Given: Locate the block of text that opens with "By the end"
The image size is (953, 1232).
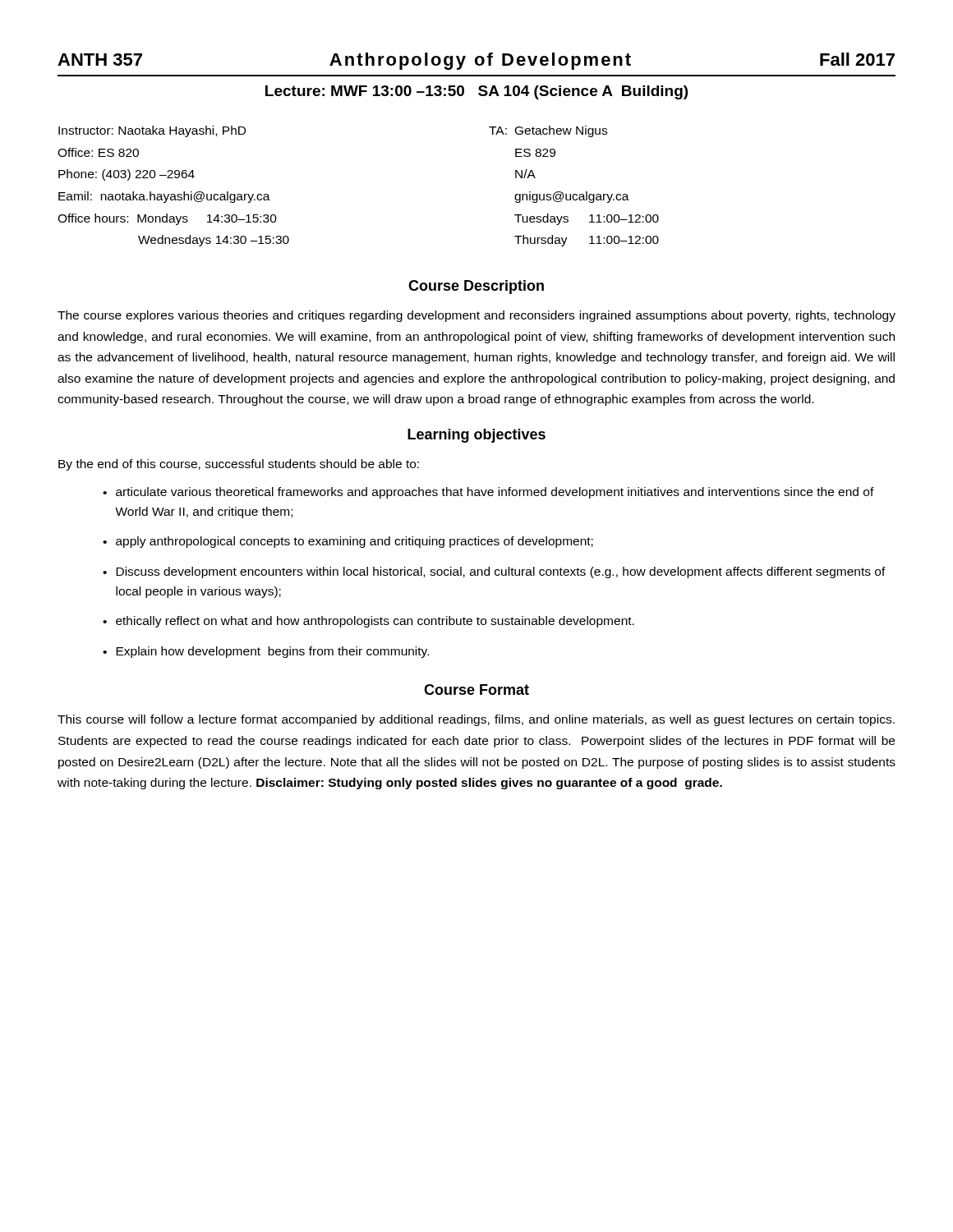Looking at the screenshot, I should tap(239, 463).
